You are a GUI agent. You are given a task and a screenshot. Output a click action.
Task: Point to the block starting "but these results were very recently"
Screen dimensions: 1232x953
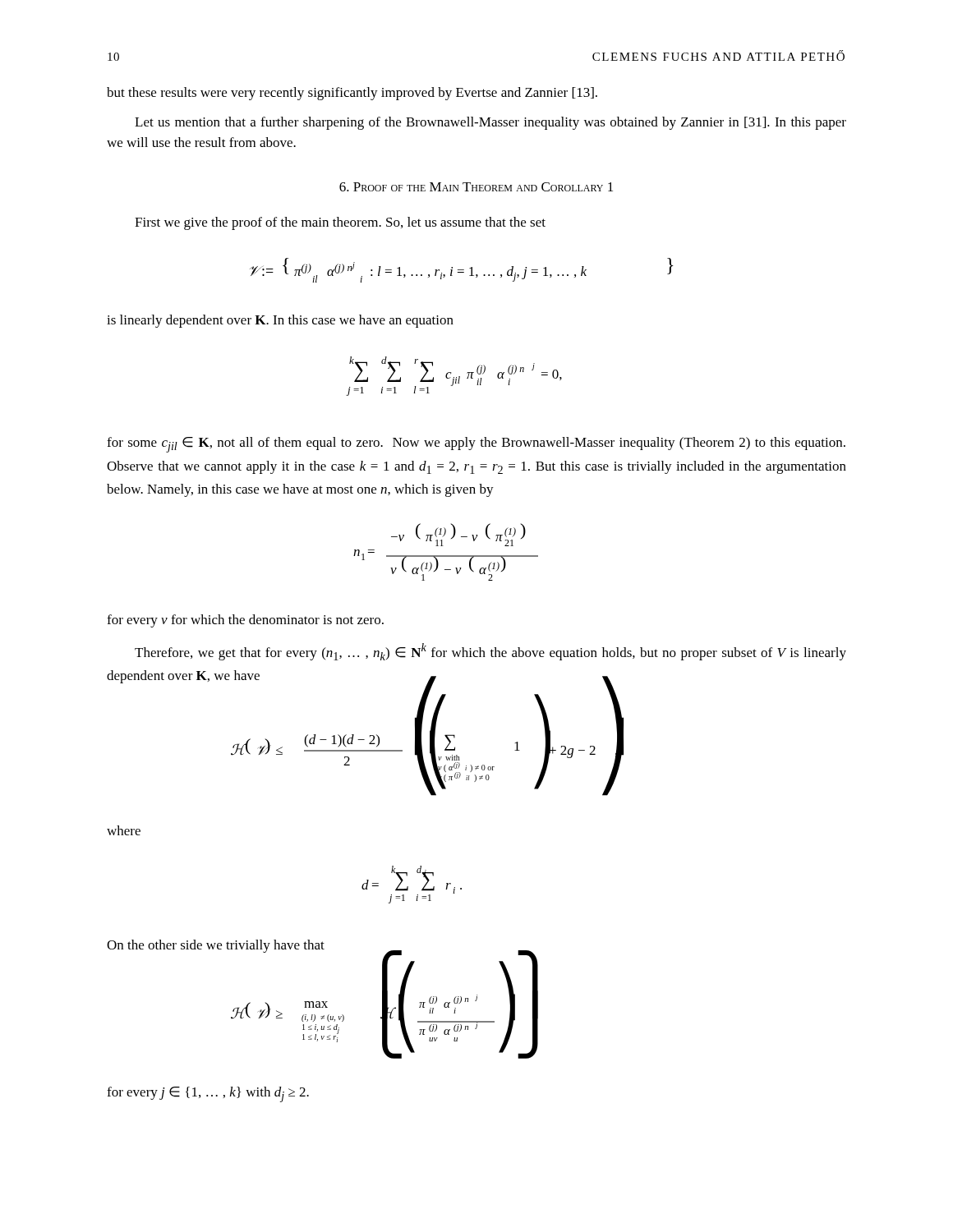click(x=353, y=92)
